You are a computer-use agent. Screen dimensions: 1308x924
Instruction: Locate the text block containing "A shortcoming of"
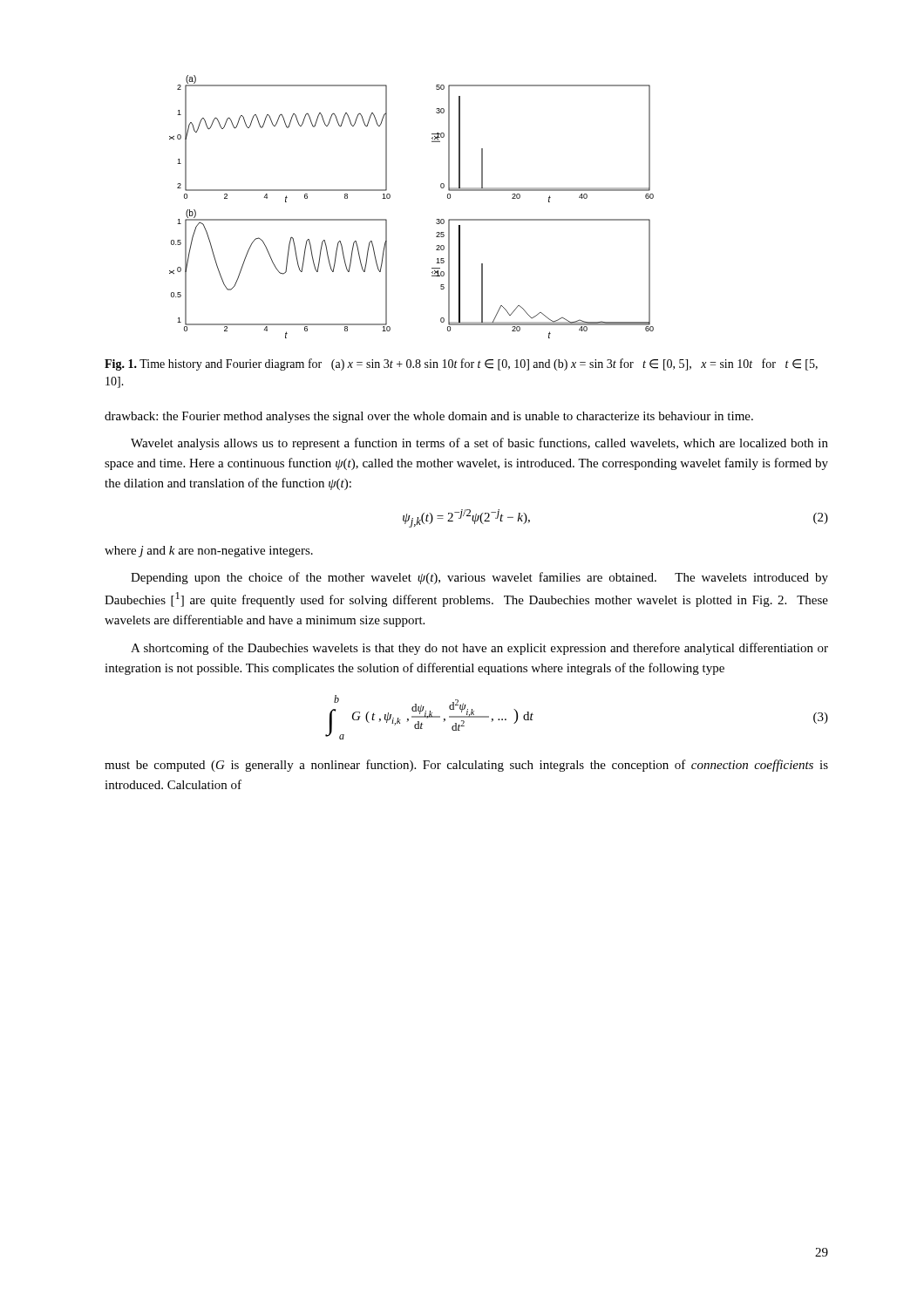click(466, 658)
